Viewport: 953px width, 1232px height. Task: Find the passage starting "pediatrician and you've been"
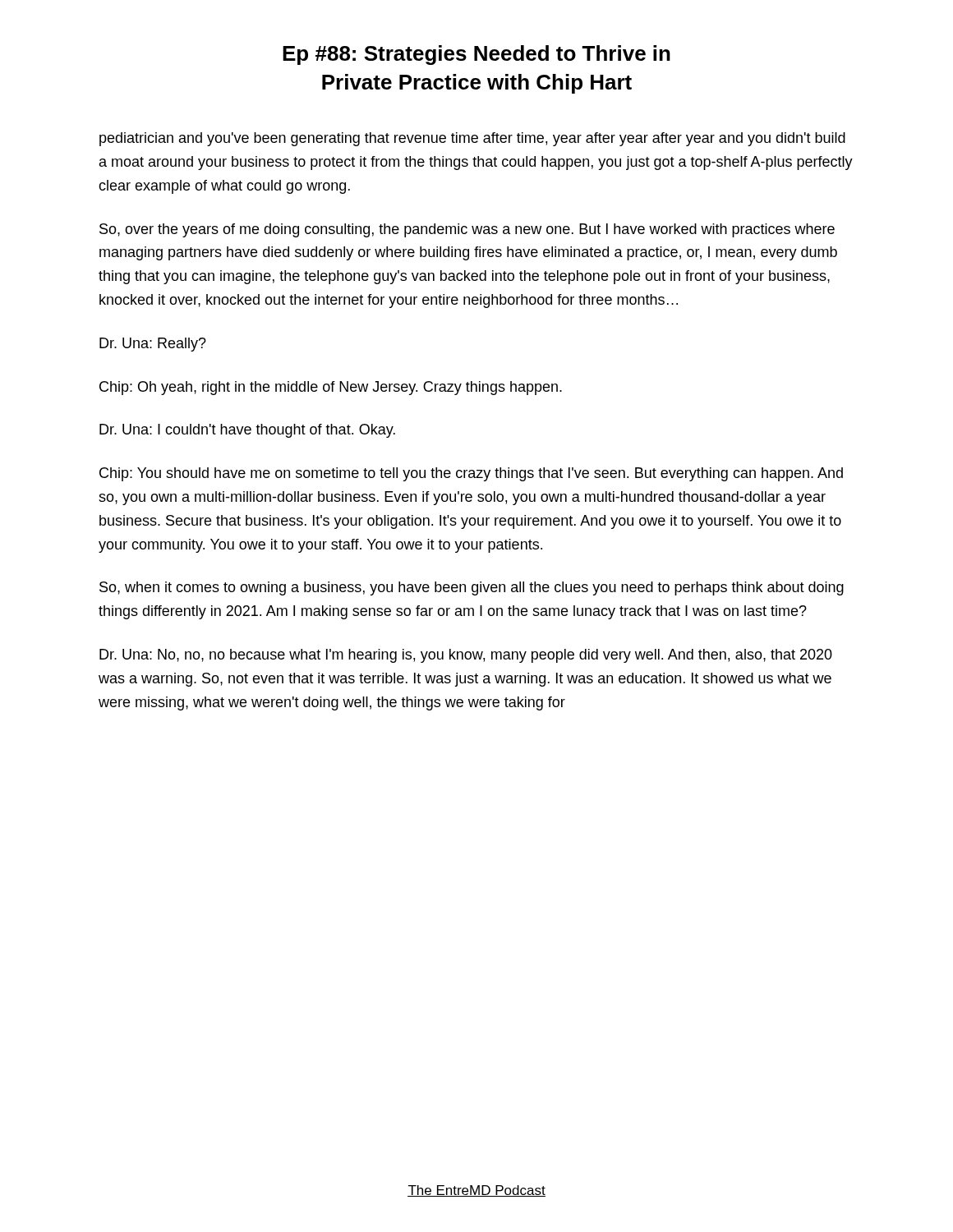click(x=475, y=162)
